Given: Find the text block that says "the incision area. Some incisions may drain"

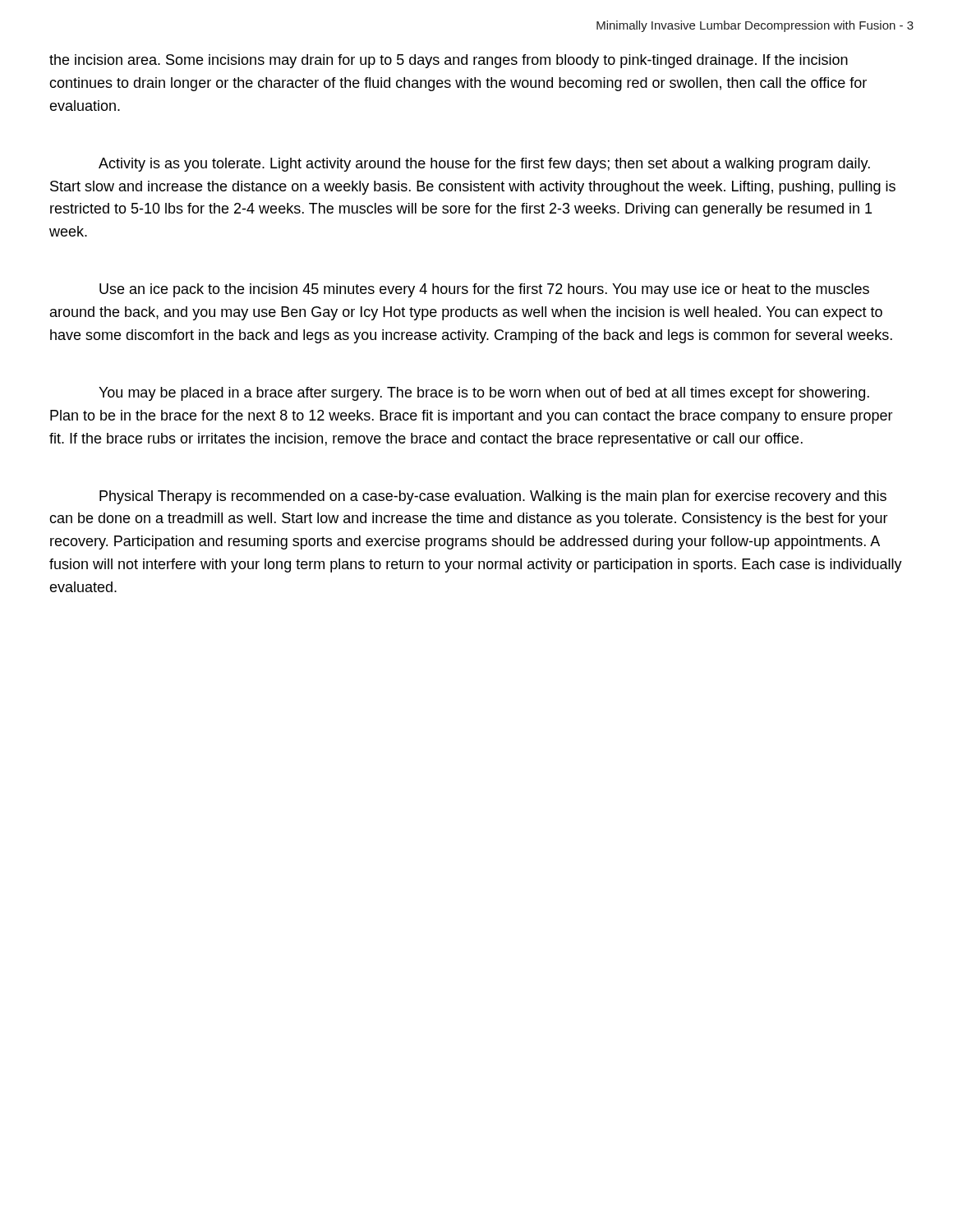Looking at the screenshot, I should click(x=458, y=83).
